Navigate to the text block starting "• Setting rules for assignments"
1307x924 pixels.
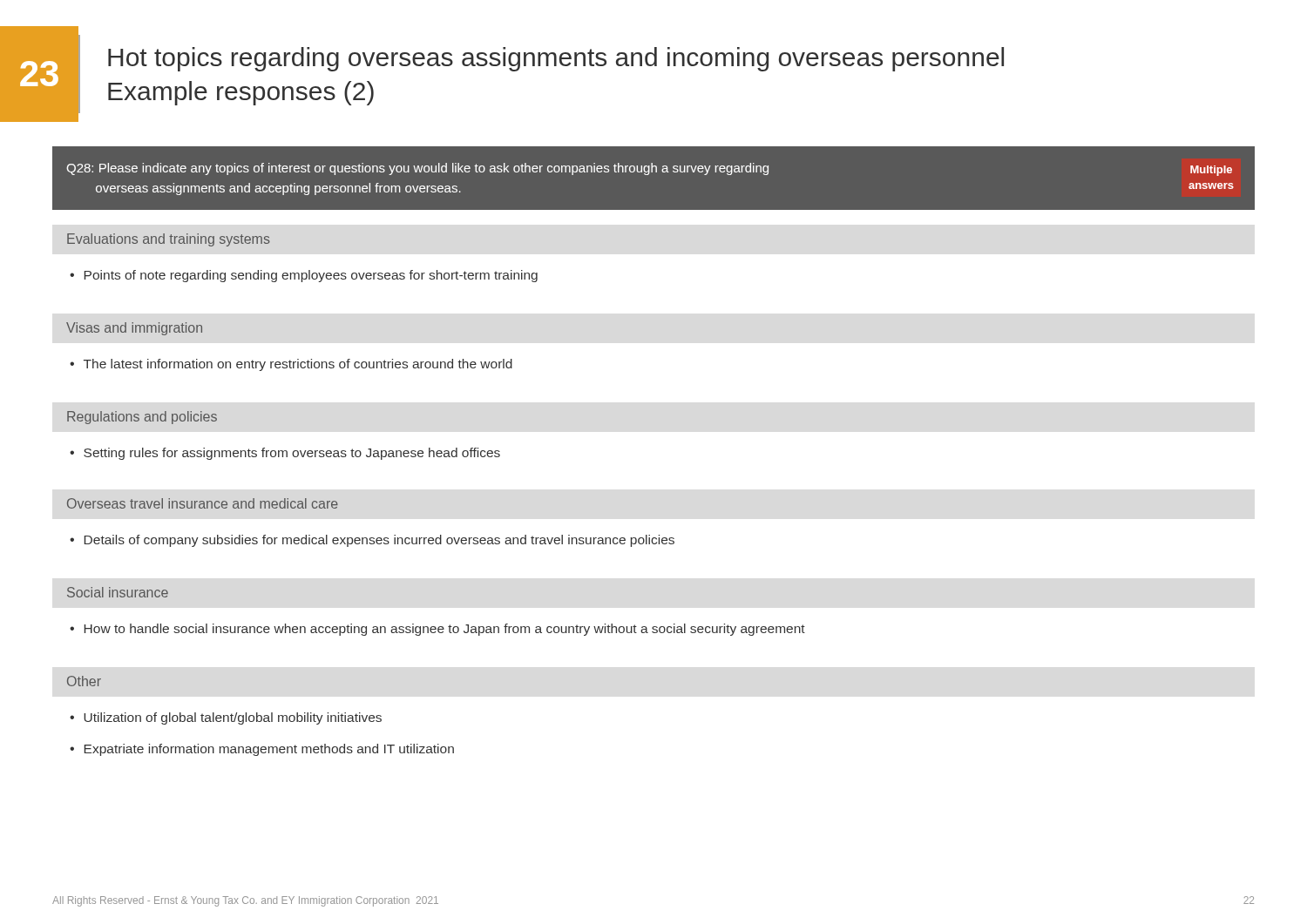(285, 453)
